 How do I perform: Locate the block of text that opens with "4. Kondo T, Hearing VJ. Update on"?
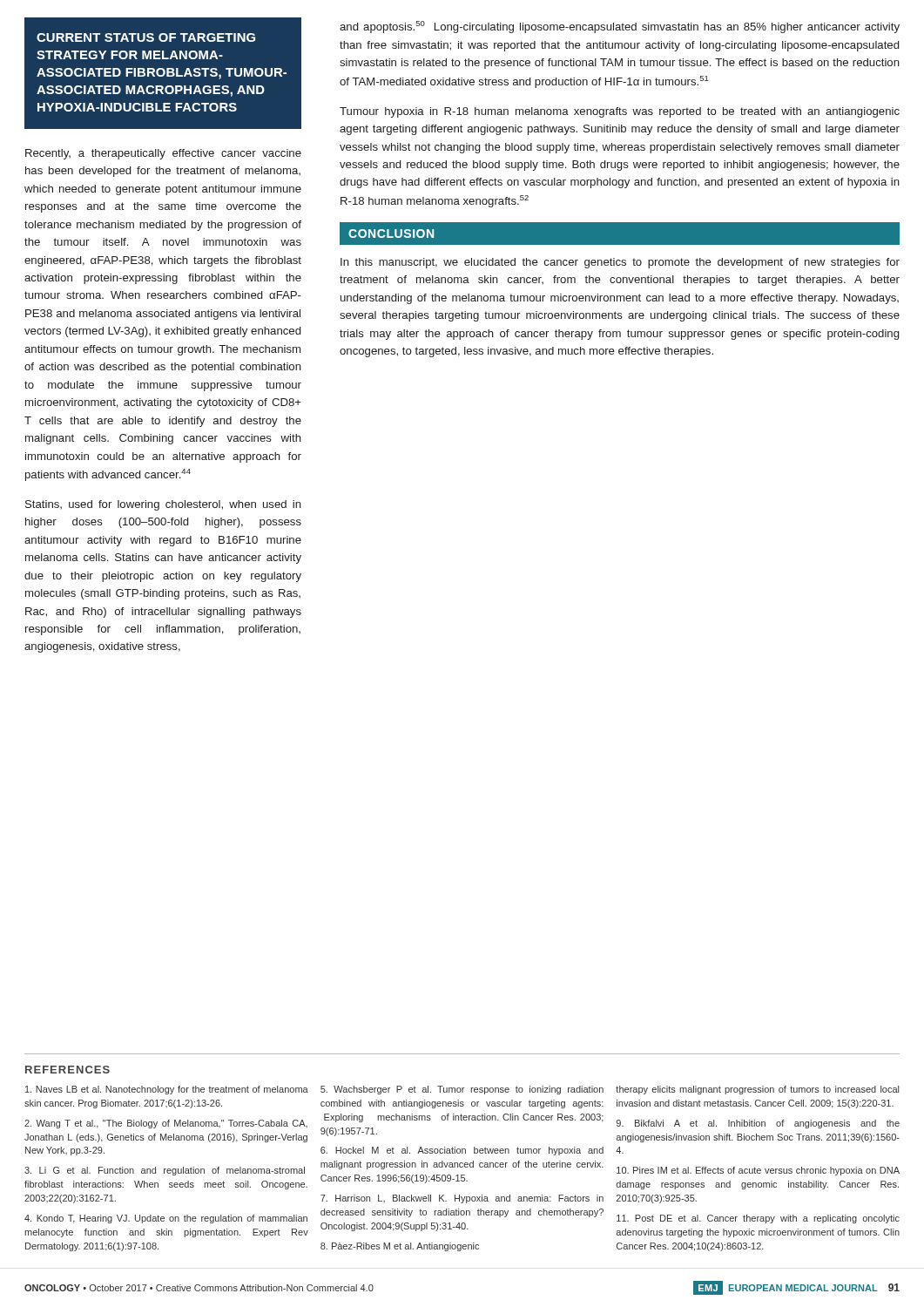click(166, 1232)
